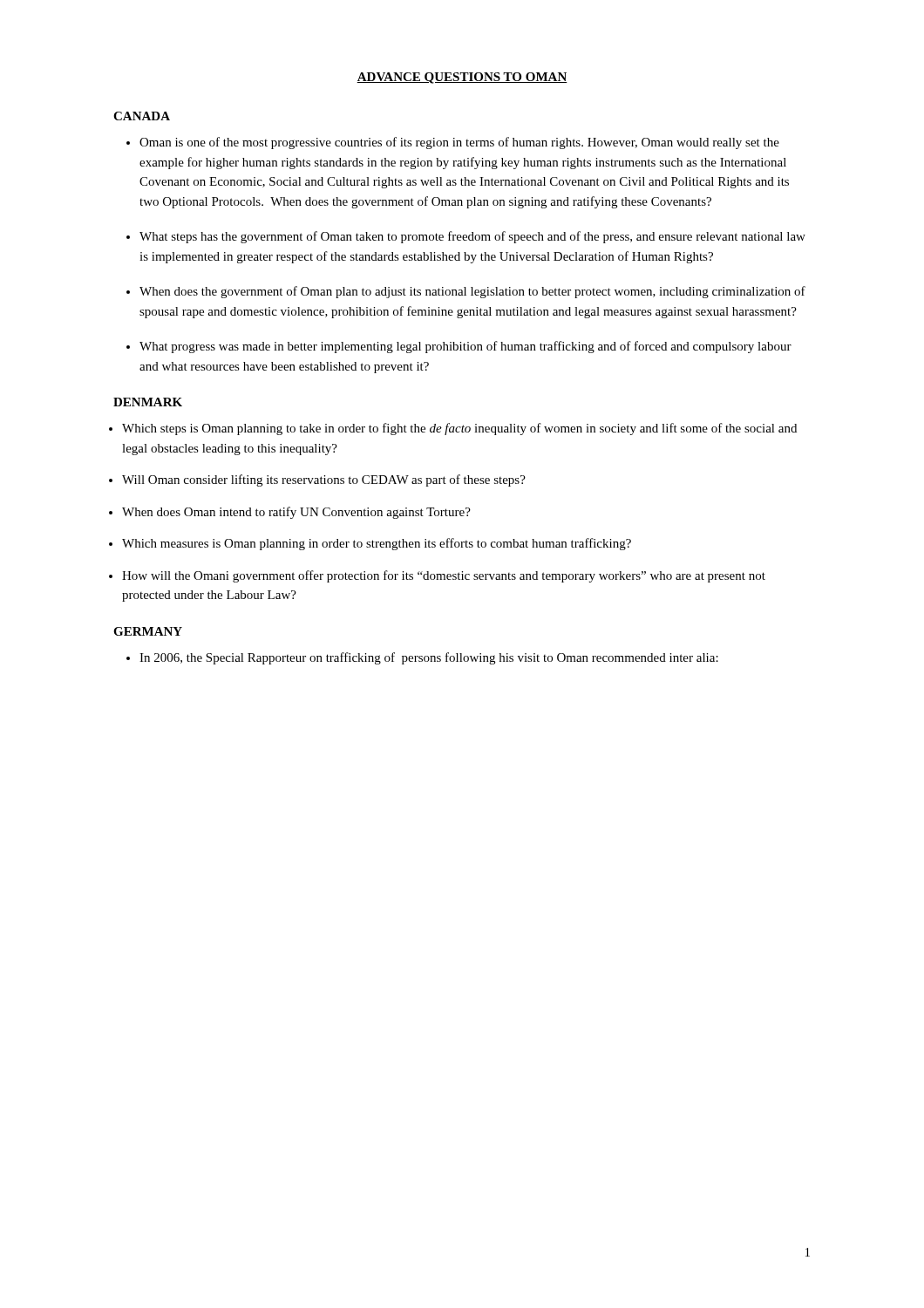Click on the list item that says "In 2006, the Special Rapporteur on trafficking of"
The height and width of the screenshot is (1308, 924).
(429, 657)
